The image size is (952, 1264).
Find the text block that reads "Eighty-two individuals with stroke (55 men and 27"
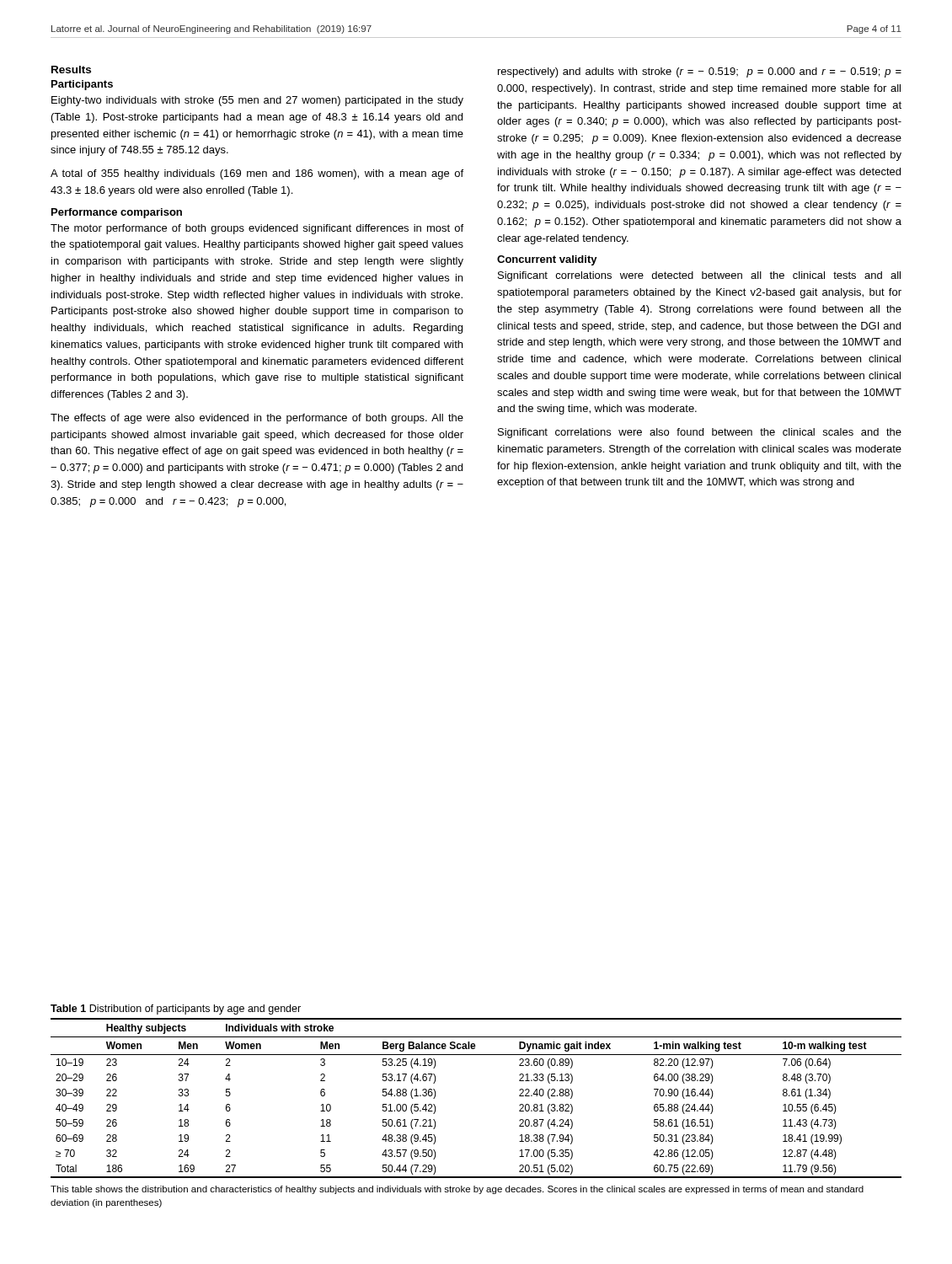[257, 125]
